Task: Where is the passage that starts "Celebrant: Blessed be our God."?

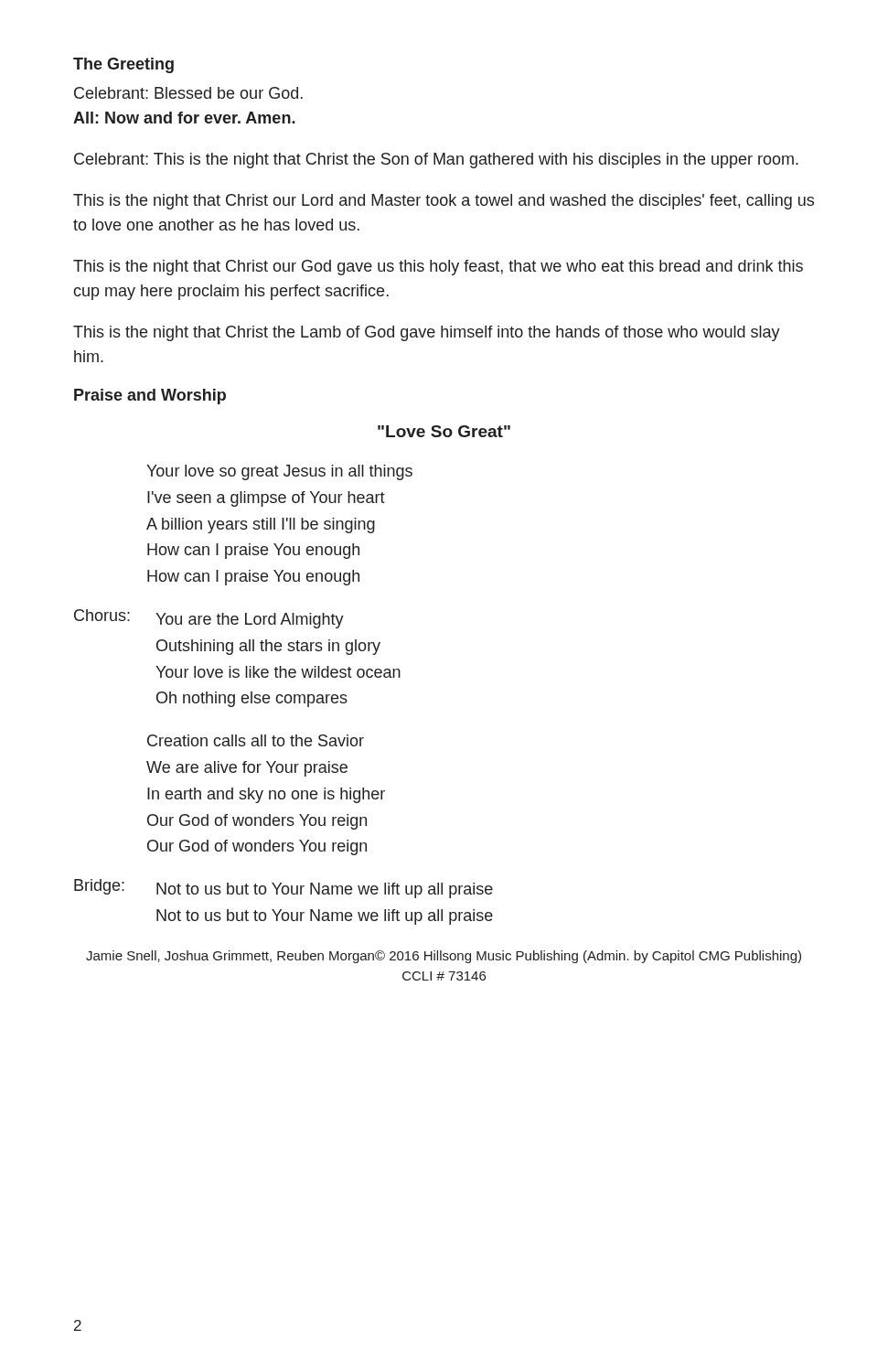Action: coord(188,106)
